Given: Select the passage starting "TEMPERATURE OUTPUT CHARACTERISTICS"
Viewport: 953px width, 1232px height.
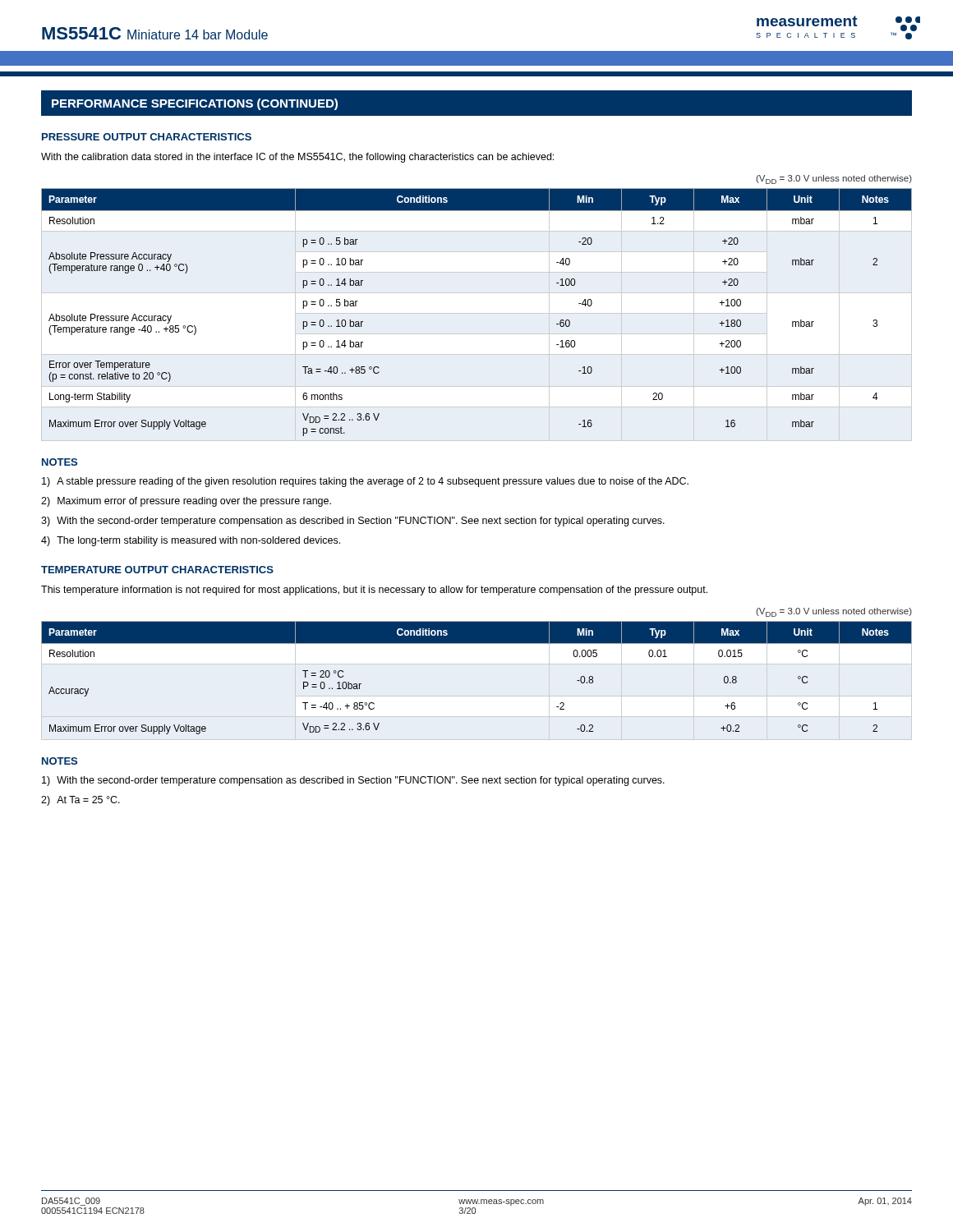Looking at the screenshot, I should tap(157, 570).
